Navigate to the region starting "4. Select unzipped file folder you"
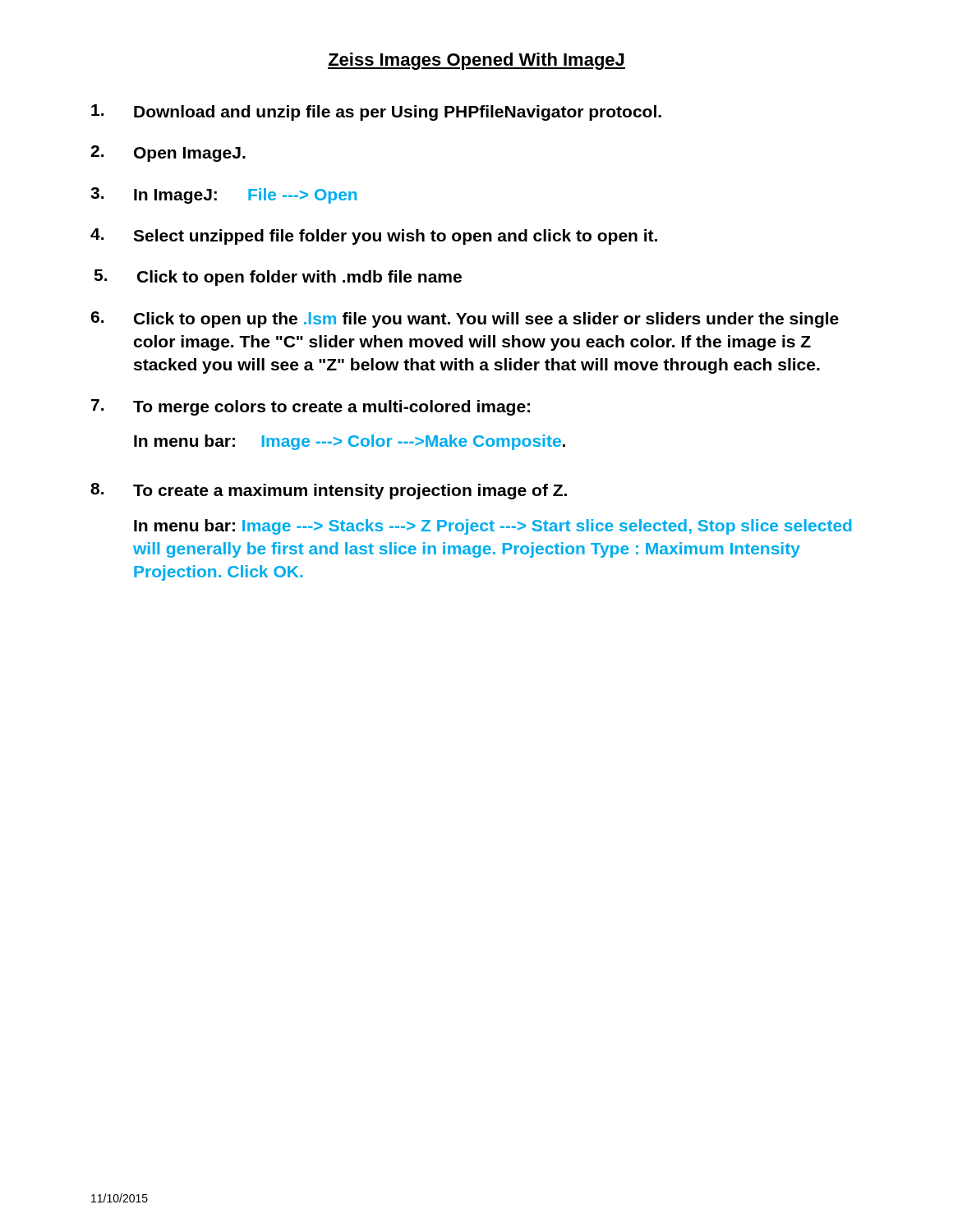 pyautogui.click(x=476, y=236)
